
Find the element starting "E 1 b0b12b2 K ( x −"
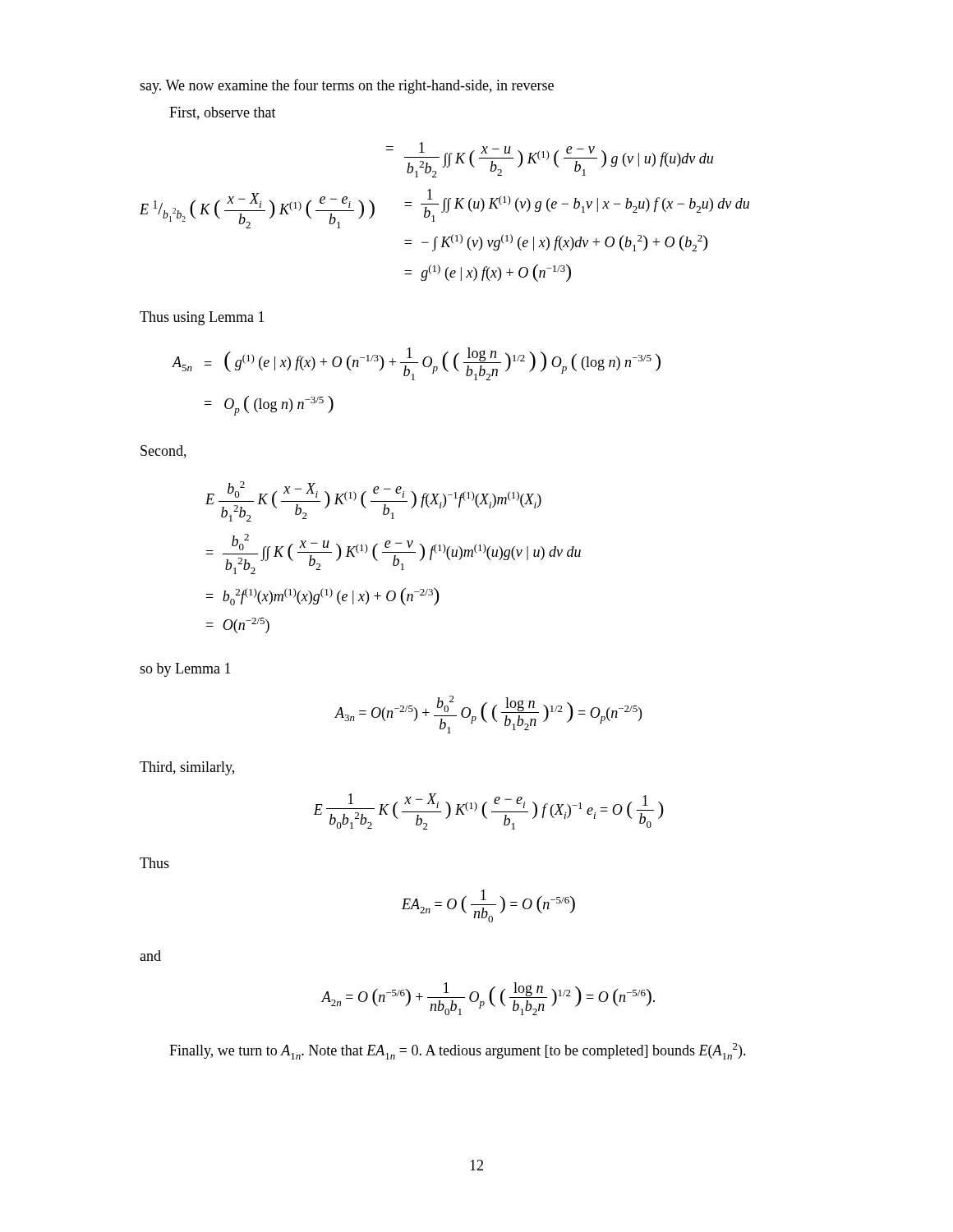(x=489, y=811)
